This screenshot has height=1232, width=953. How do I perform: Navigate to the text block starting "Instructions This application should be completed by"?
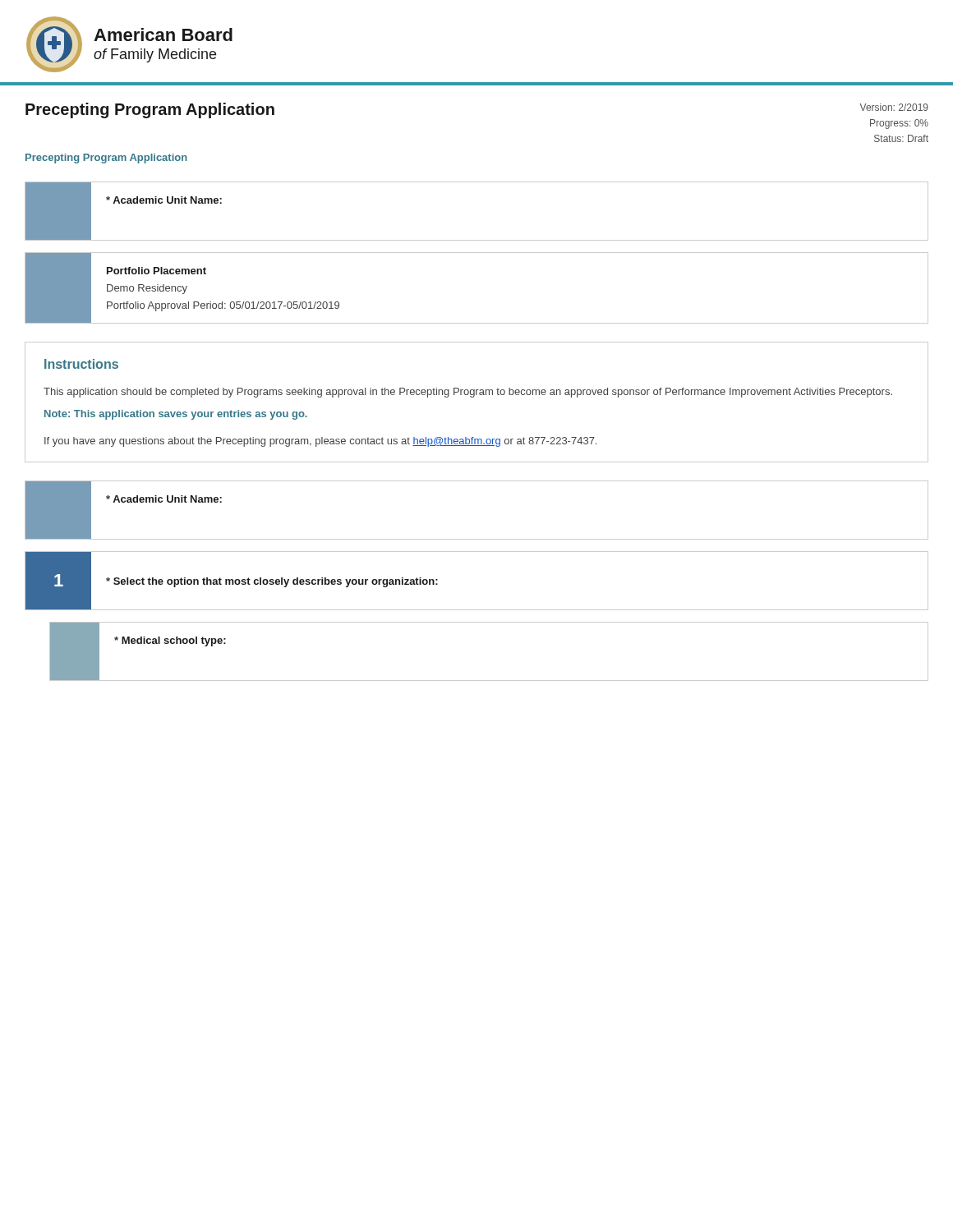point(476,402)
